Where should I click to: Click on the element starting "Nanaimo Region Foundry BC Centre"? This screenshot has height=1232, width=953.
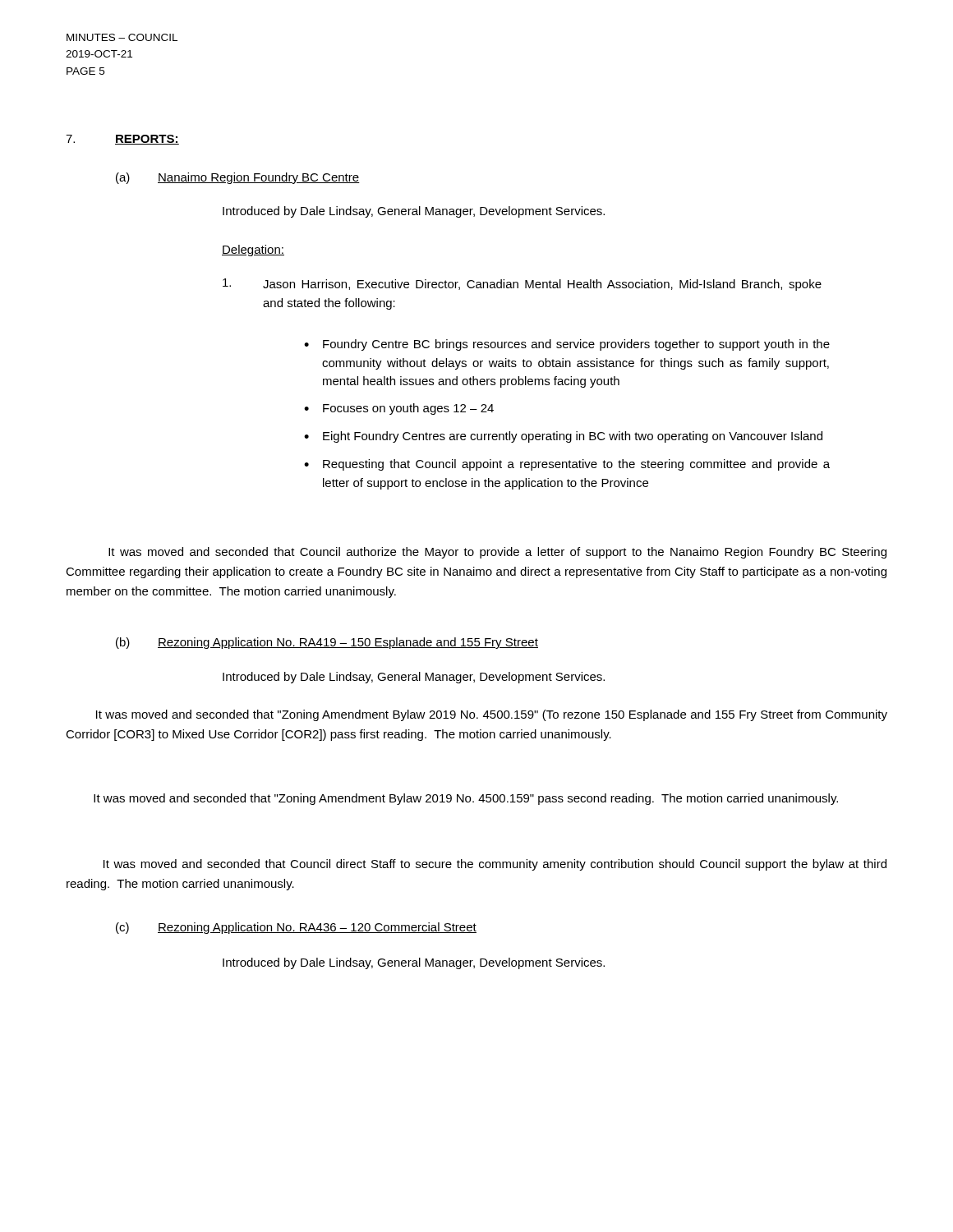pos(258,177)
